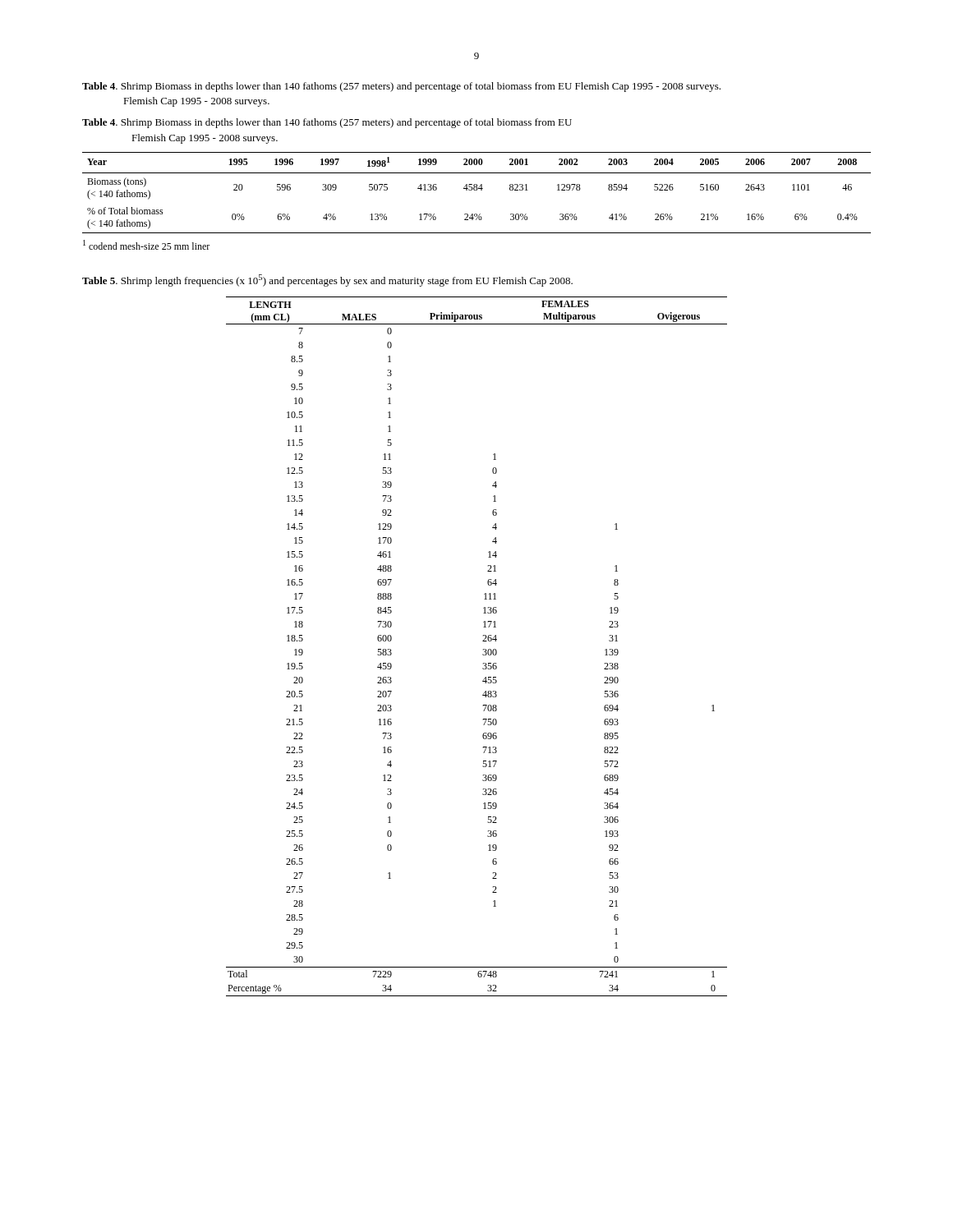This screenshot has width=953, height=1232.
Task: Locate the block starting "1 codend mesh-size 25 mm liner"
Action: point(146,245)
